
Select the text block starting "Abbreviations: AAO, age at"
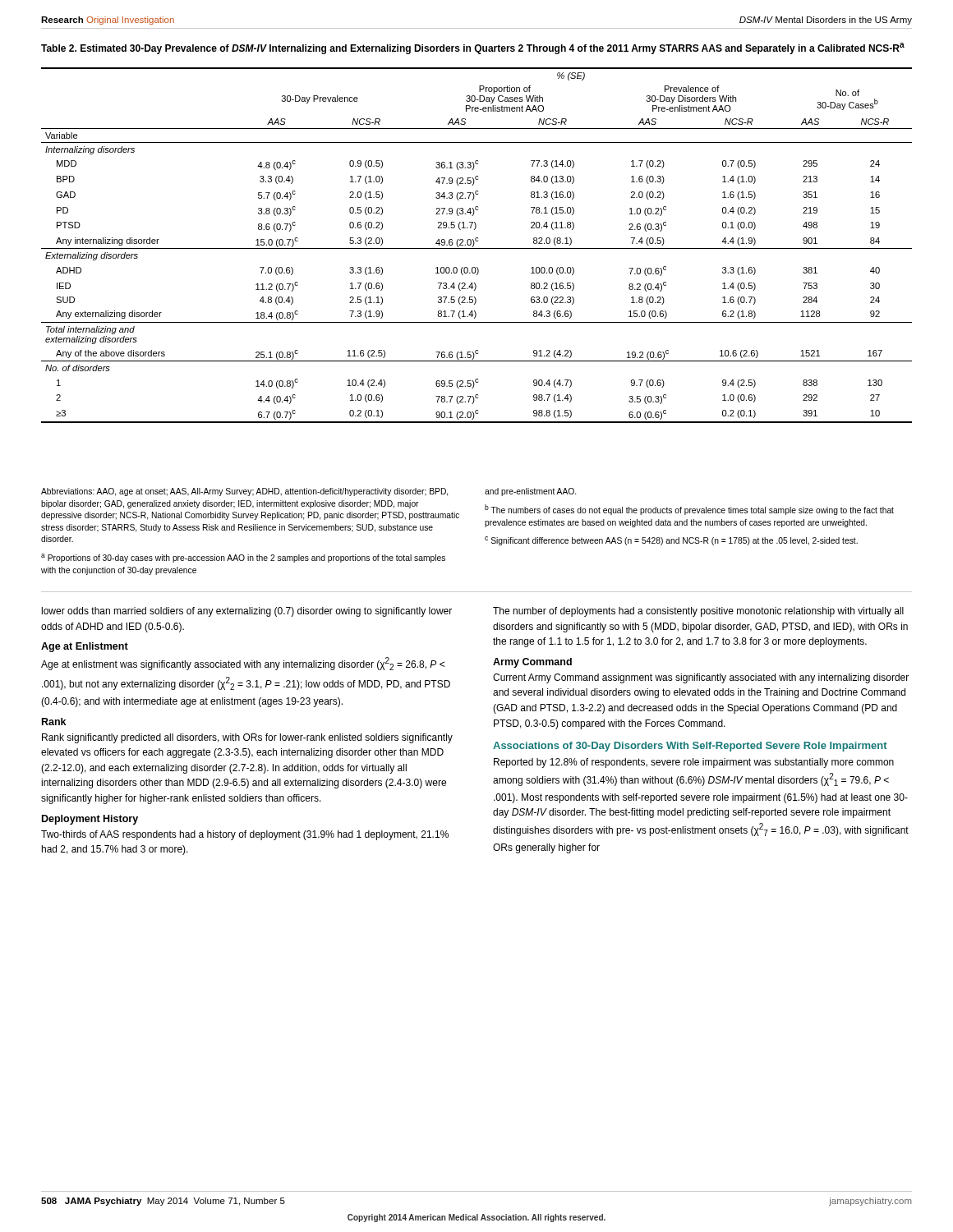click(250, 516)
